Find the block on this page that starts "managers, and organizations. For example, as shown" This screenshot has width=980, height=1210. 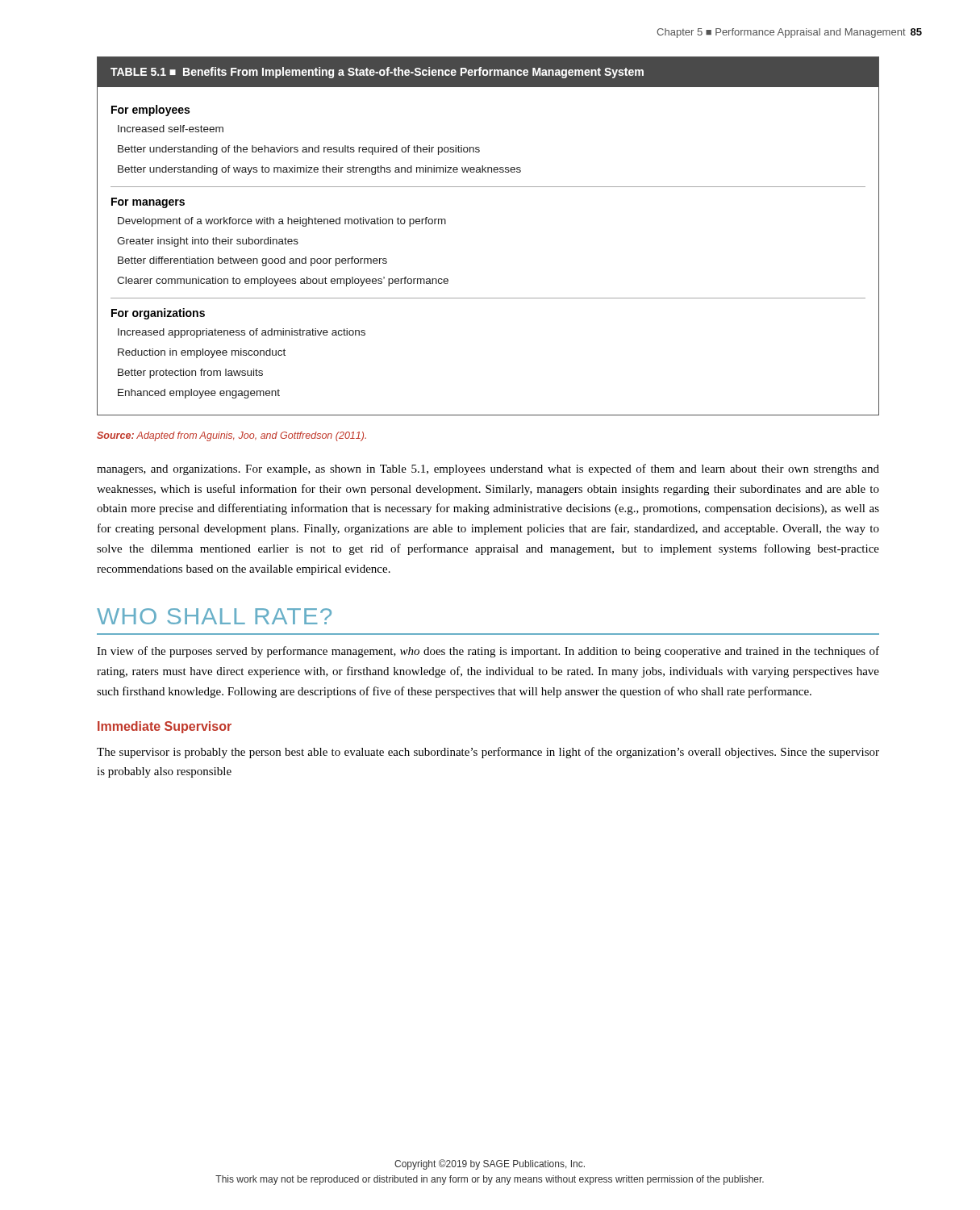point(488,518)
